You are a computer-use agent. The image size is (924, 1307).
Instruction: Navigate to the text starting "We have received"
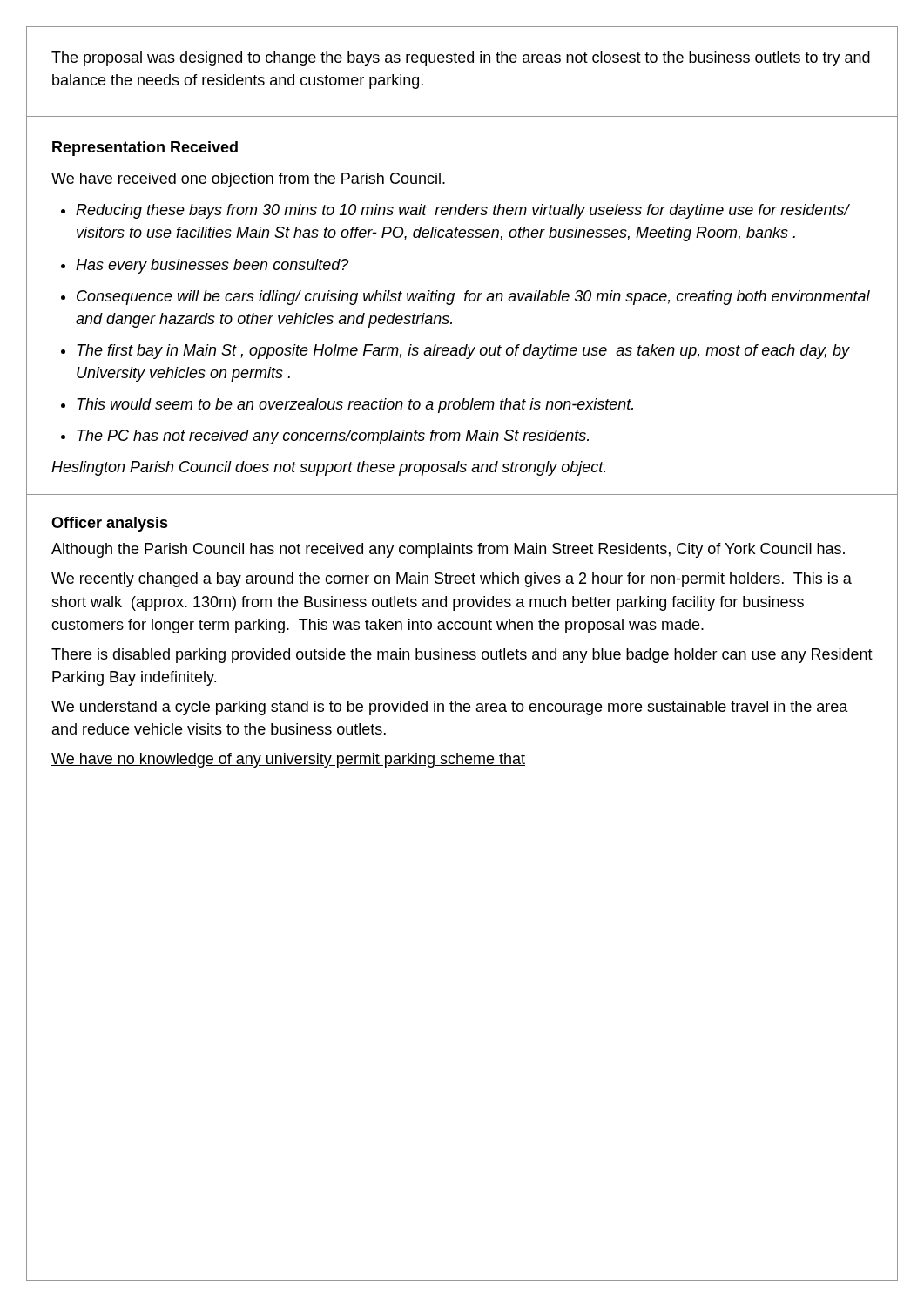[248, 180]
